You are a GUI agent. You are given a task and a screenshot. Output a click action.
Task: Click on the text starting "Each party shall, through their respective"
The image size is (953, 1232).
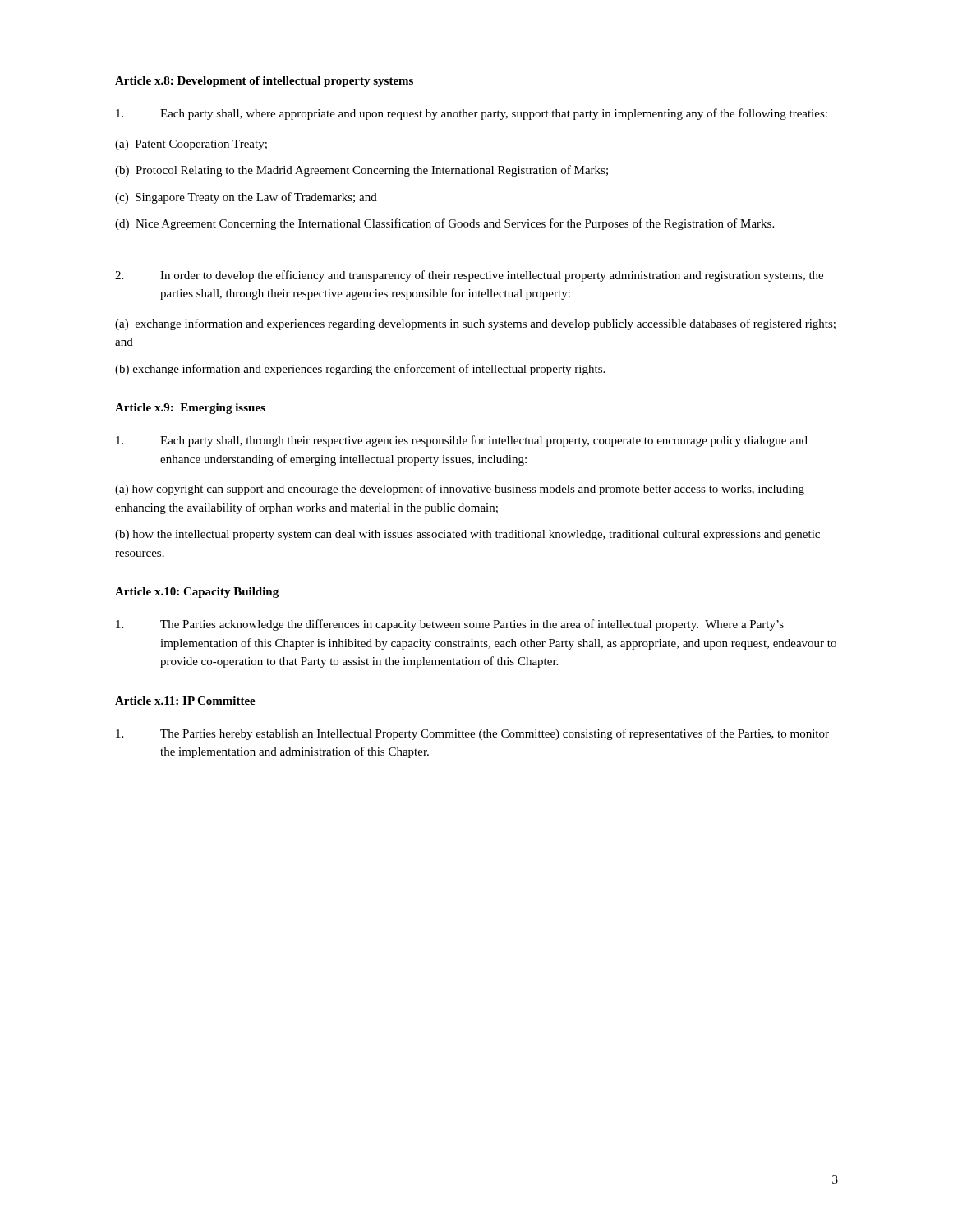(x=476, y=450)
